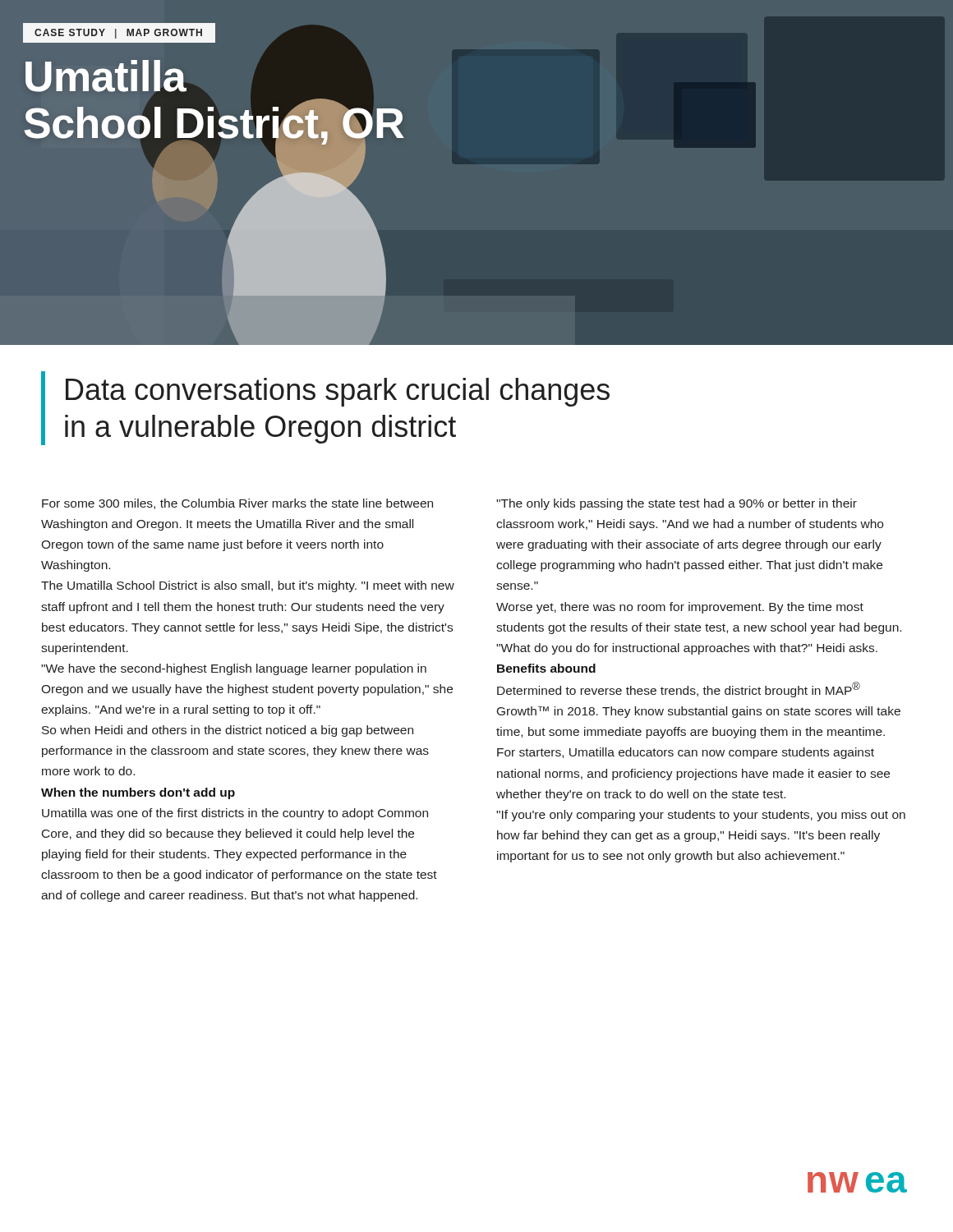Screen dimensions: 1232x953
Task: Point to the block beginning ""We have the second-highest"
Action: [x=249, y=689]
